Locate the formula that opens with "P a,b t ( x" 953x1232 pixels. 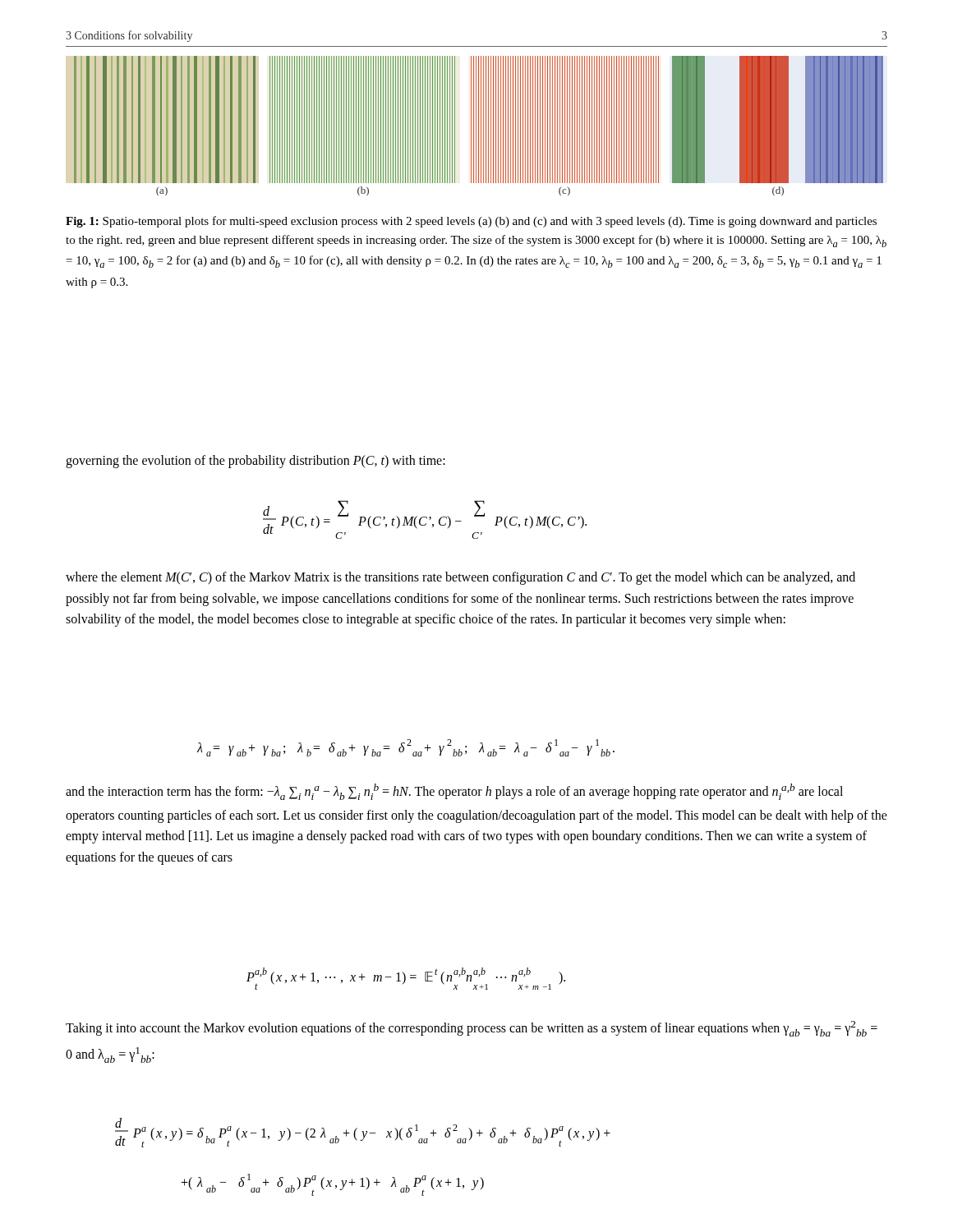(476, 979)
